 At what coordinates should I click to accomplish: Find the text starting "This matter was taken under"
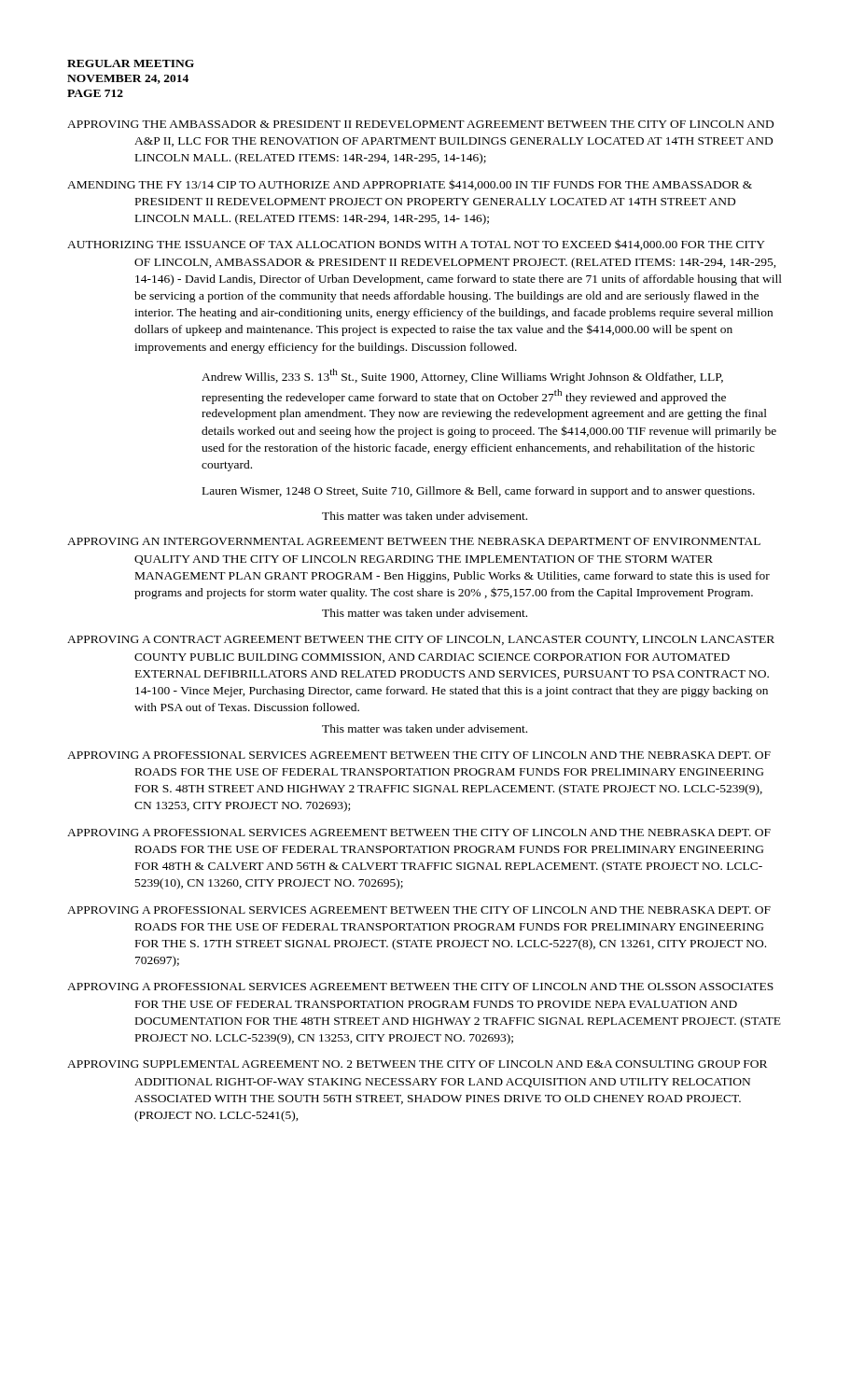pos(425,516)
